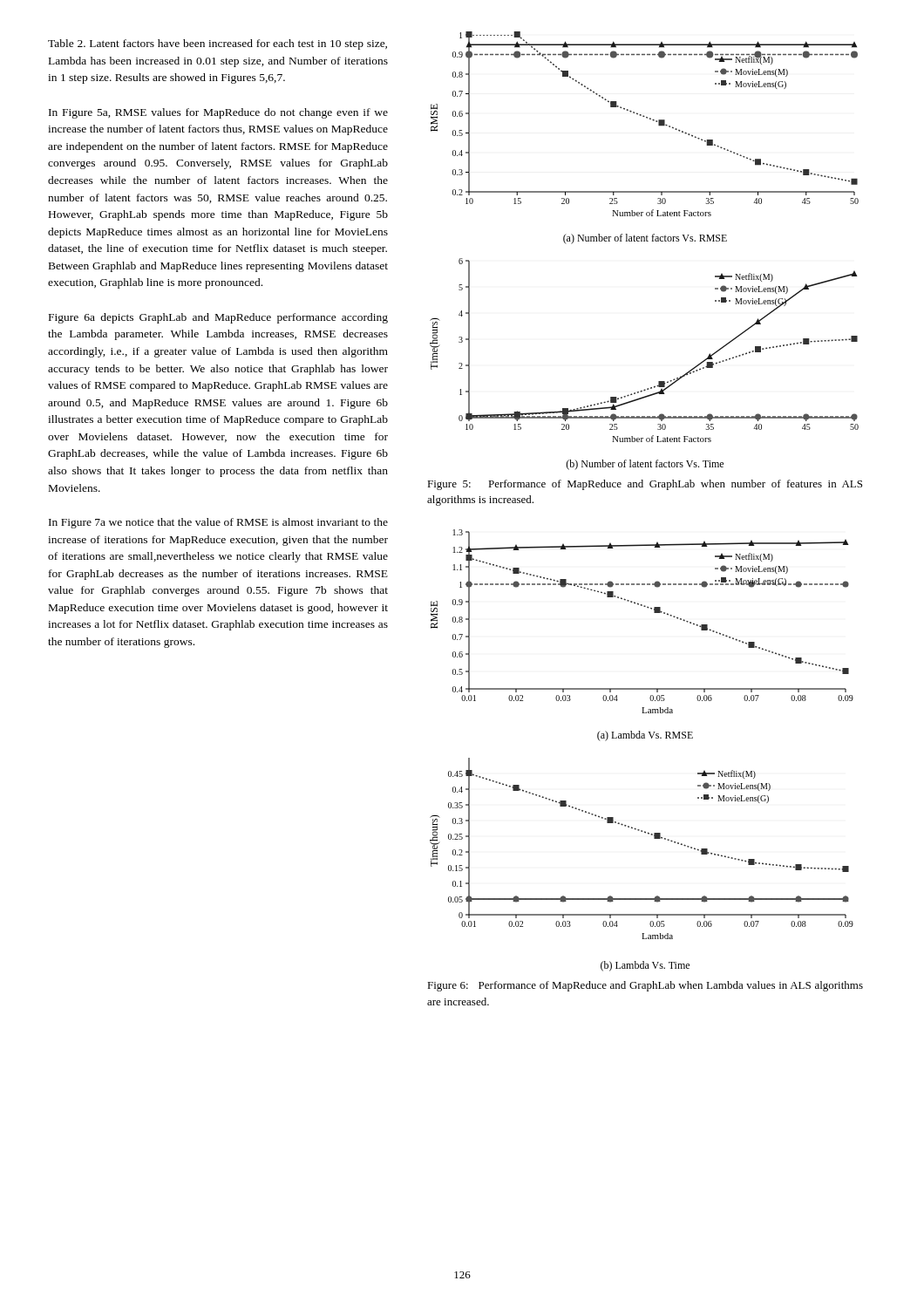
Task: Locate the passage starting "Table 2. Latent factors have been increased for"
Action: [218, 60]
